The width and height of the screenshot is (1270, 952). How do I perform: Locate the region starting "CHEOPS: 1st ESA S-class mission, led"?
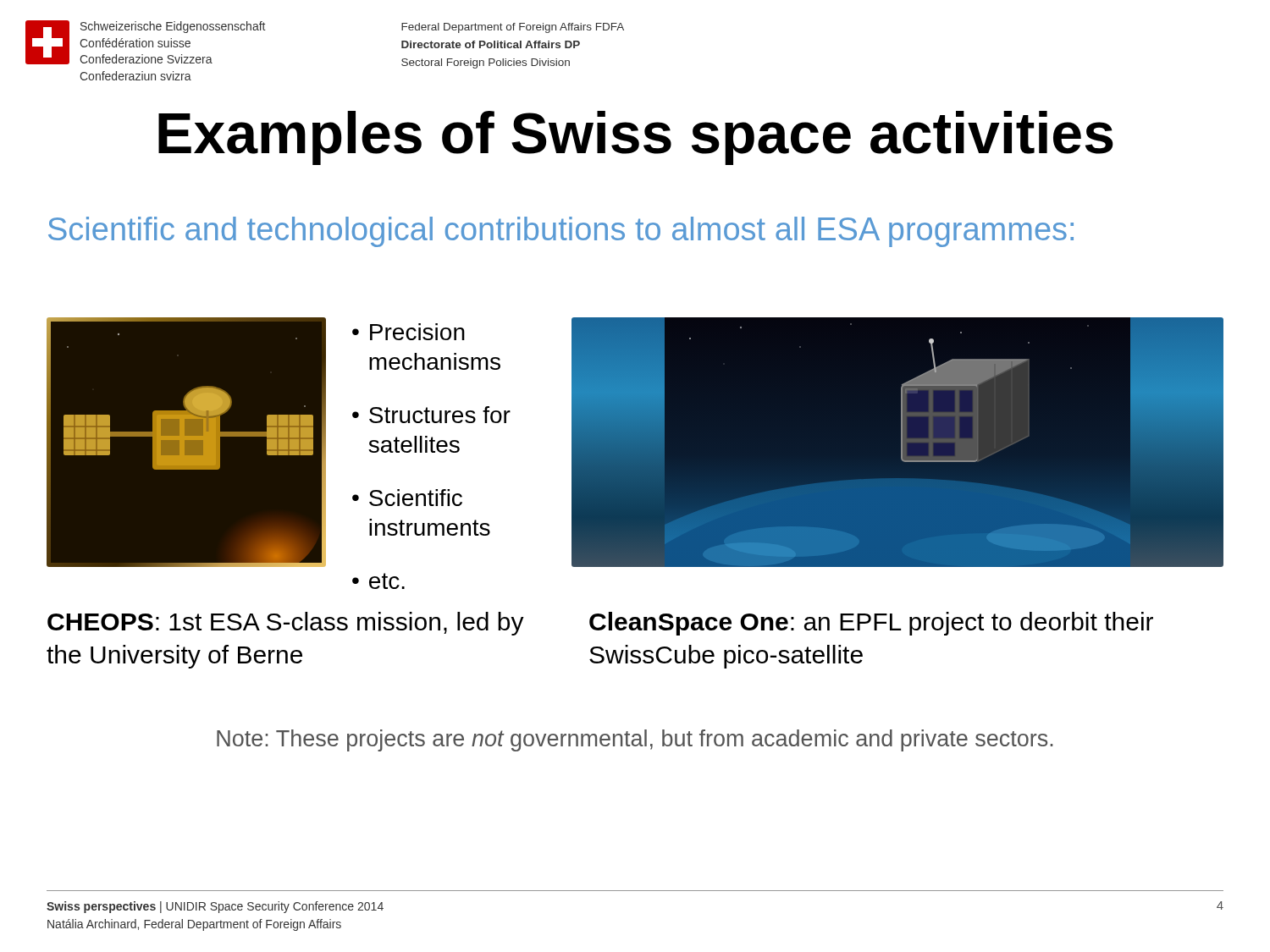coord(285,638)
